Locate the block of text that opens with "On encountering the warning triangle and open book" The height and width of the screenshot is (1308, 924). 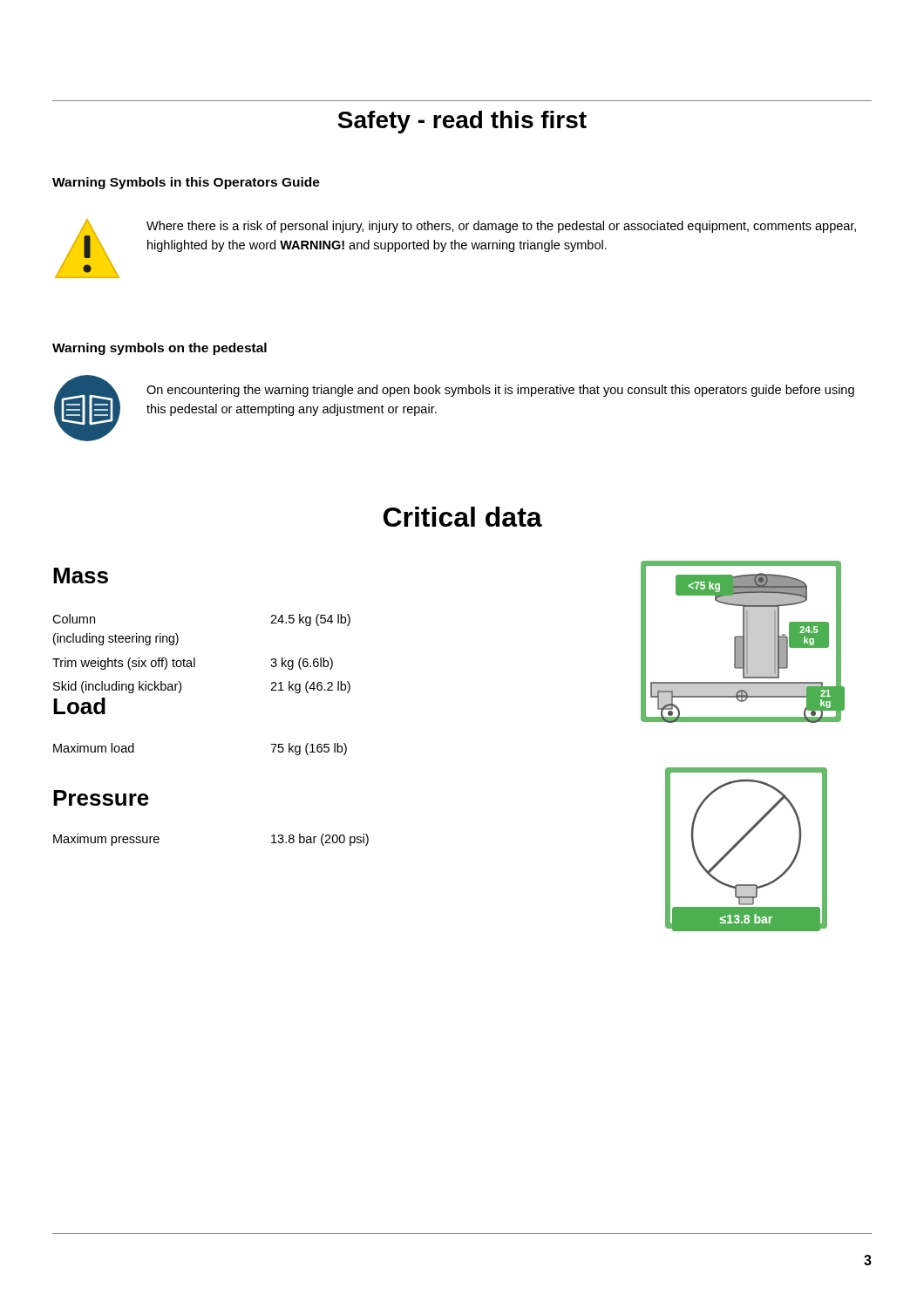(501, 400)
